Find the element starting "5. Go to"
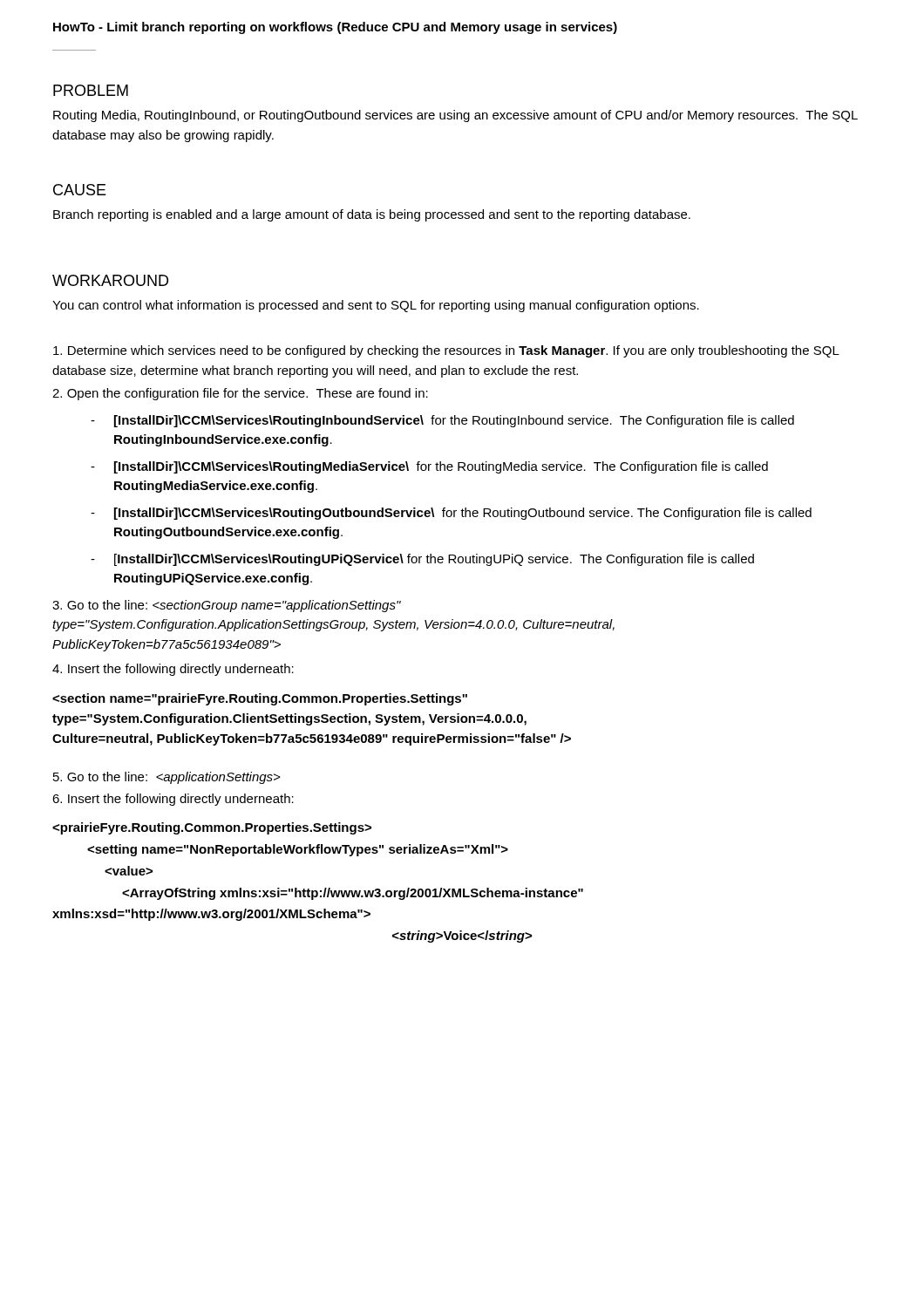Screen dimensions: 1308x924 tap(166, 777)
